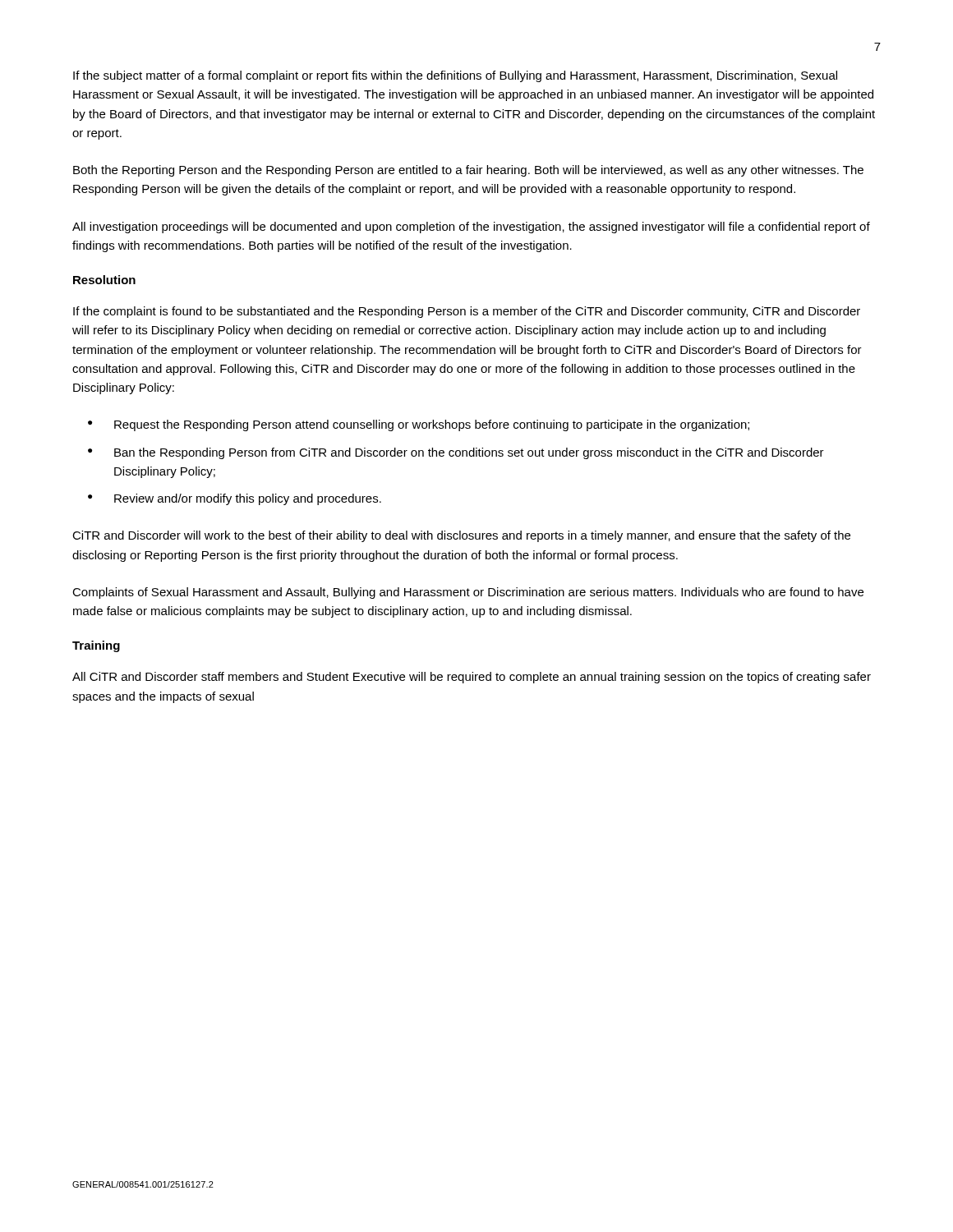Locate the text starting "CiTR and Discorder will work to the best"
The height and width of the screenshot is (1232, 953).
click(x=462, y=545)
